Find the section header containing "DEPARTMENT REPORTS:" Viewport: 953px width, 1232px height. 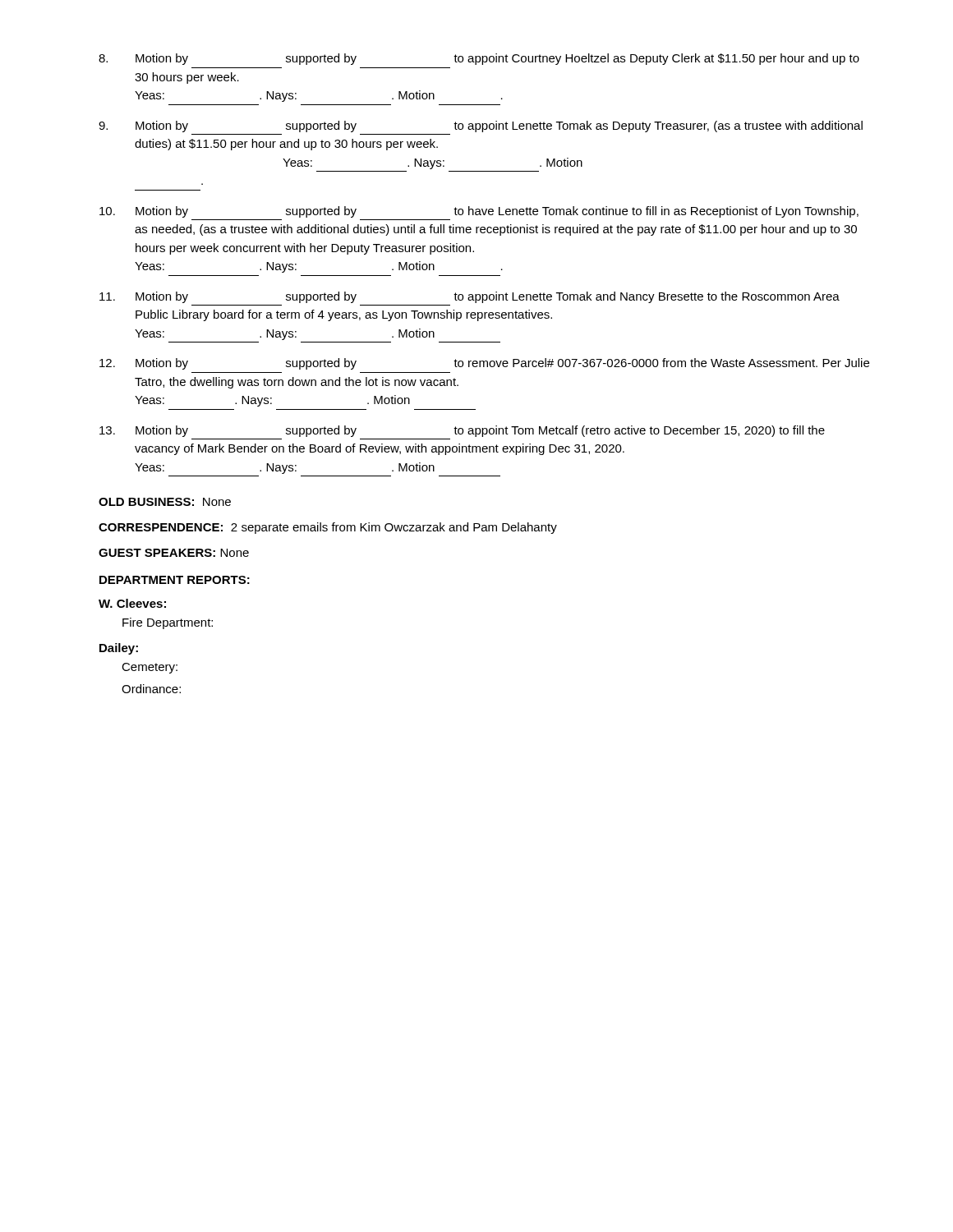click(x=174, y=579)
